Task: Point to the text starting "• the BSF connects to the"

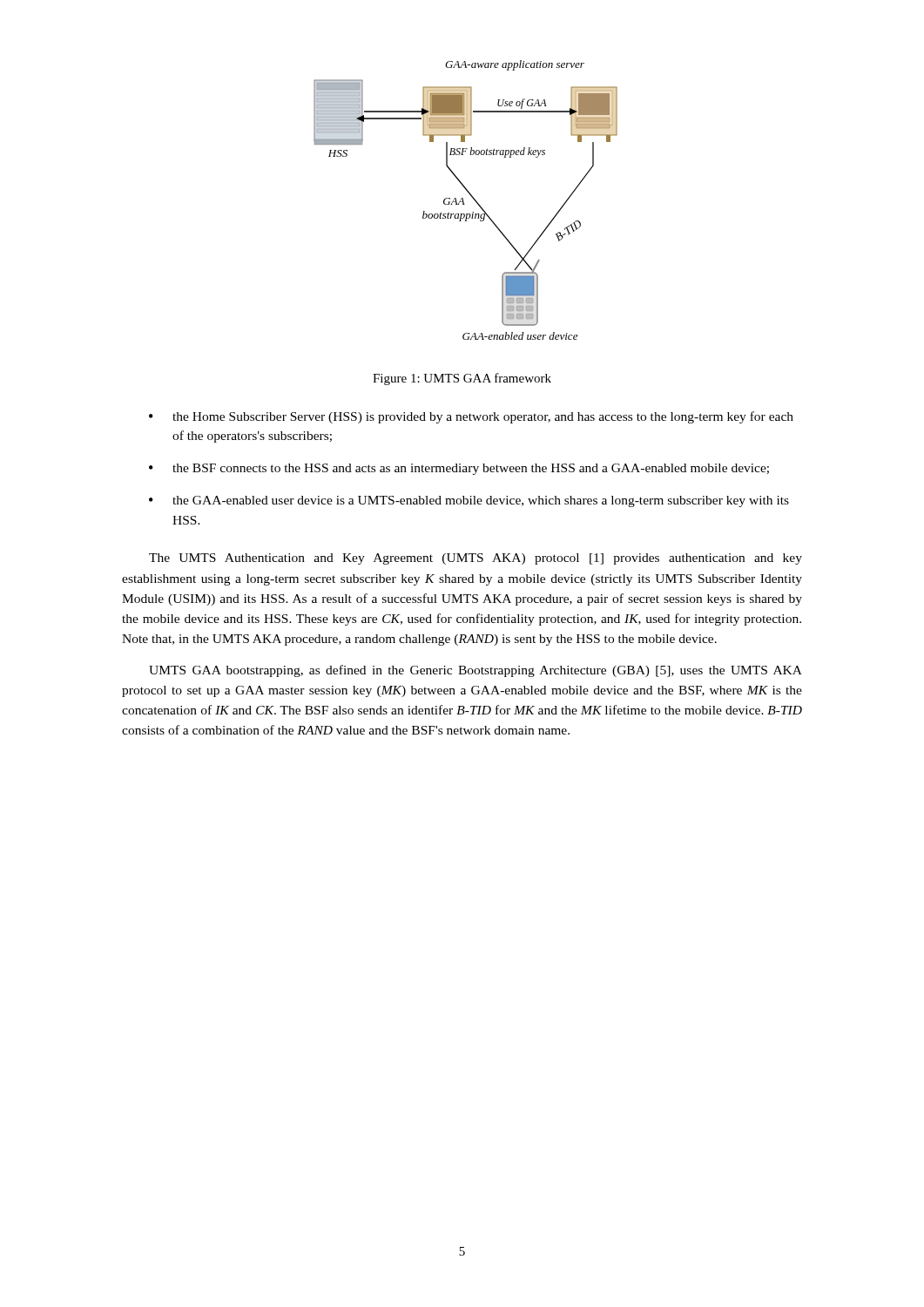Action: 475,468
